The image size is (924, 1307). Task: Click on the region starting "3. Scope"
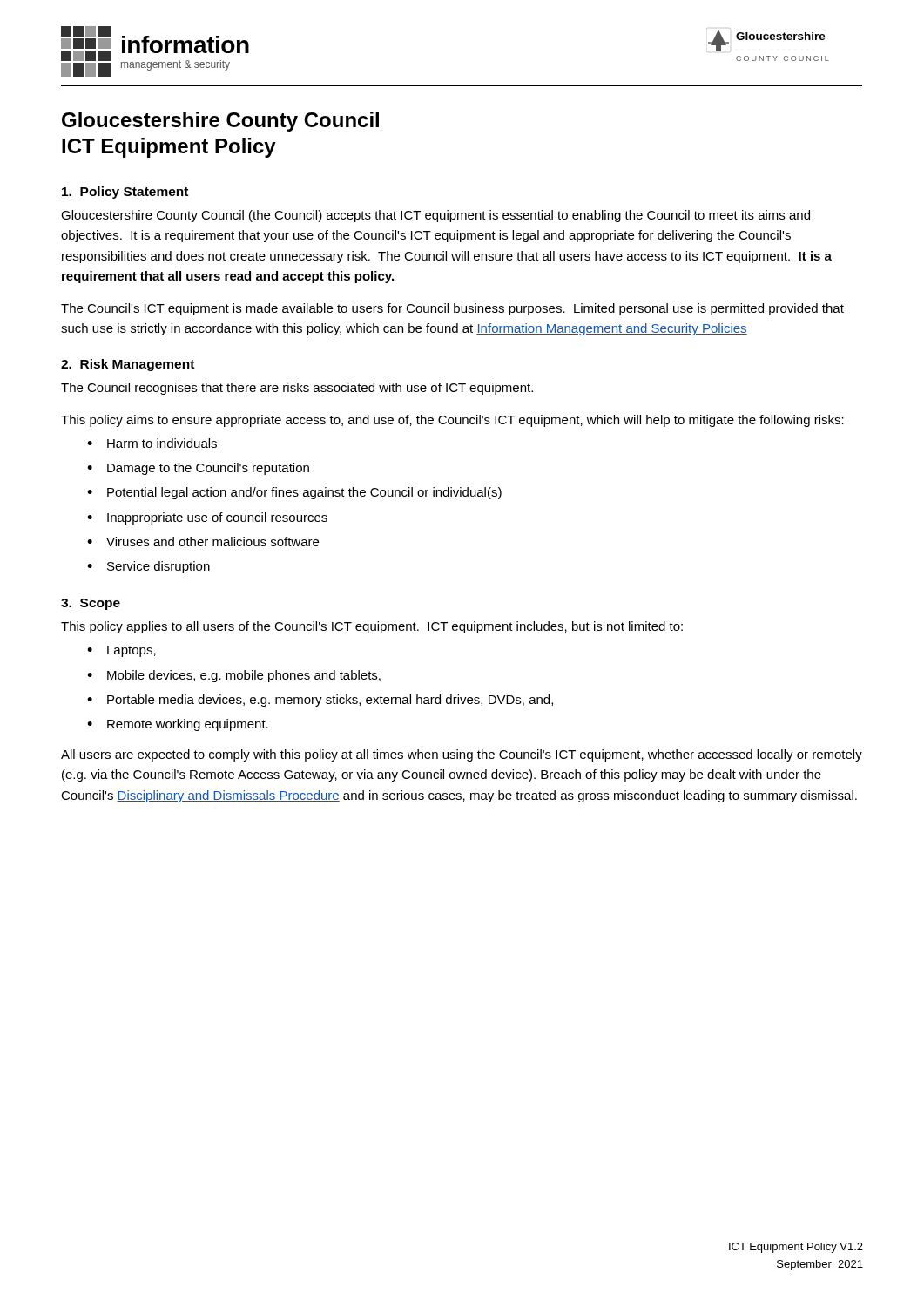click(91, 603)
